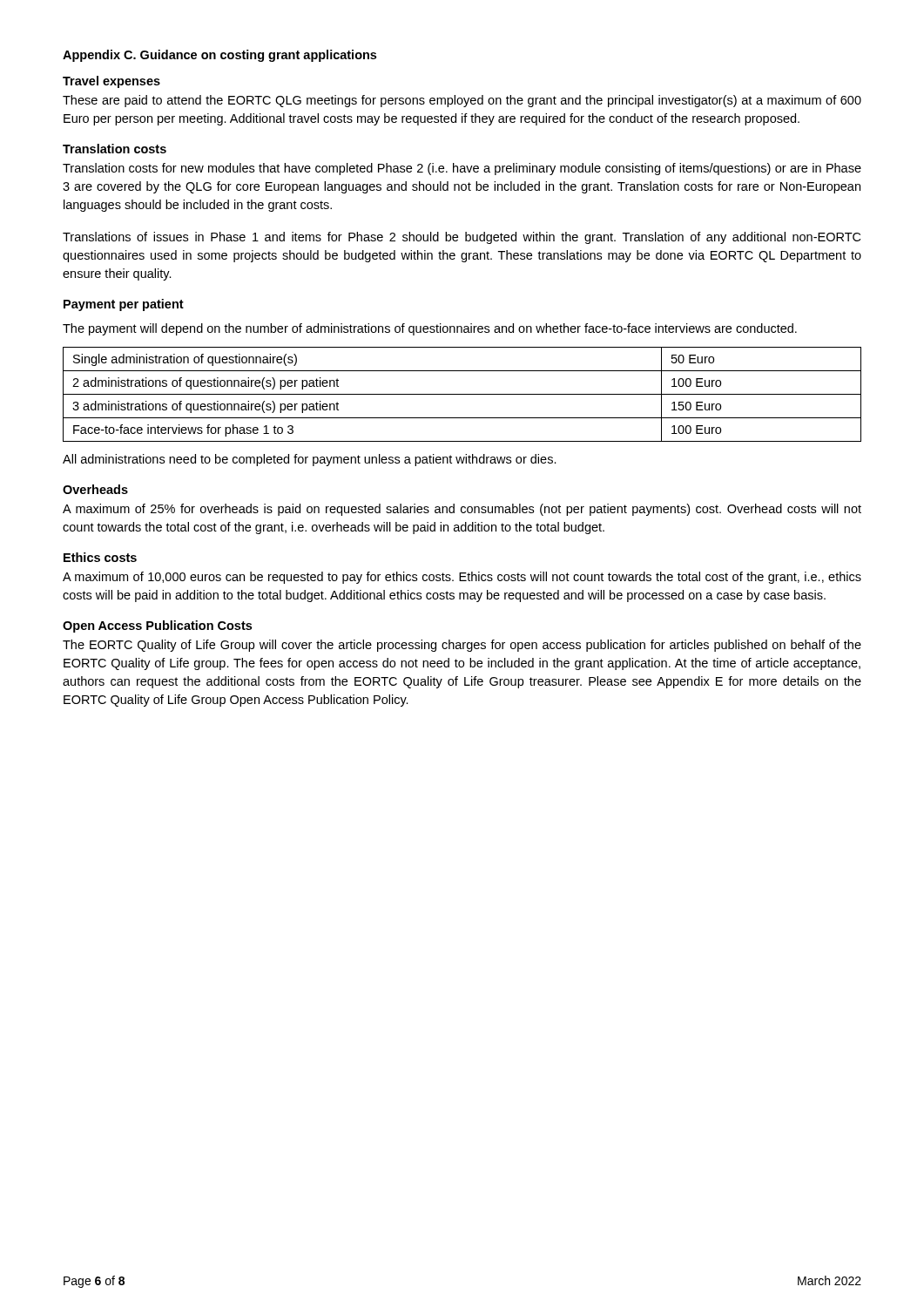The width and height of the screenshot is (924, 1307).
Task: Click the passage that begins "All administrations need"
Action: [310, 459]
